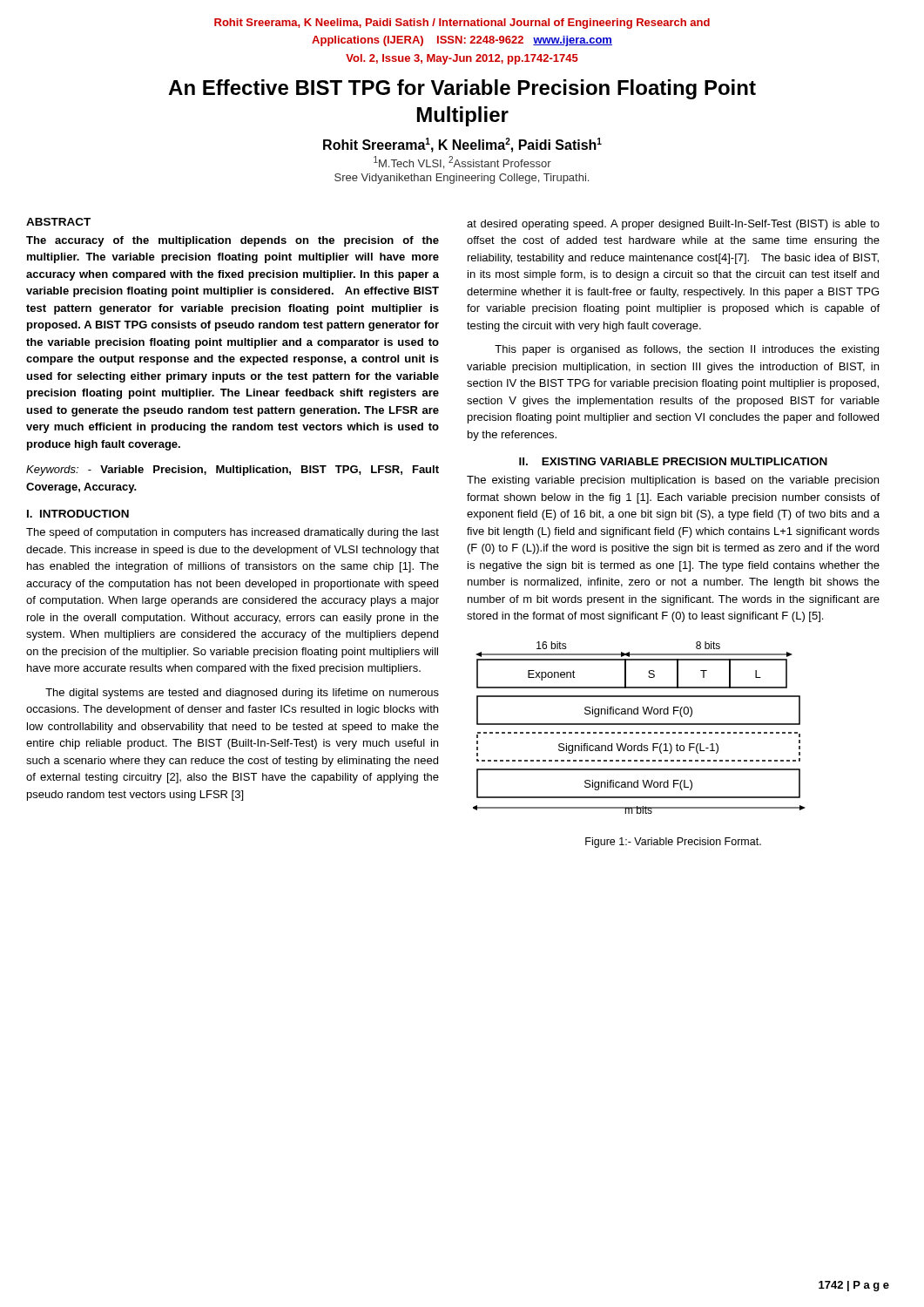Locate the text "I. INTRODUCTION"
The height and width of the screenshot is (1307, 924).
78,514
